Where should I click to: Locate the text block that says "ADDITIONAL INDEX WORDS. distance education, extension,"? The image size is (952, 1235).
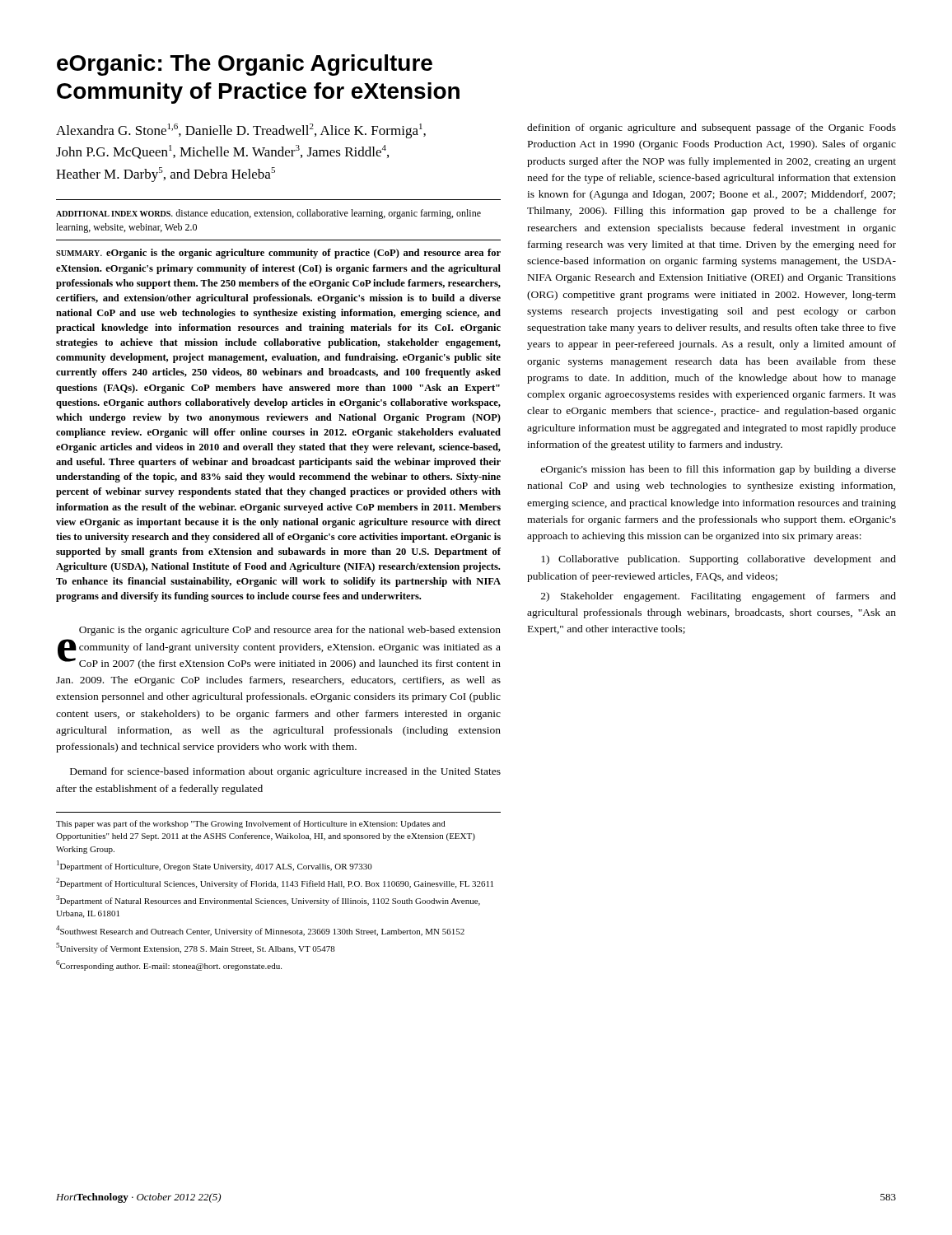pos(268,220)
